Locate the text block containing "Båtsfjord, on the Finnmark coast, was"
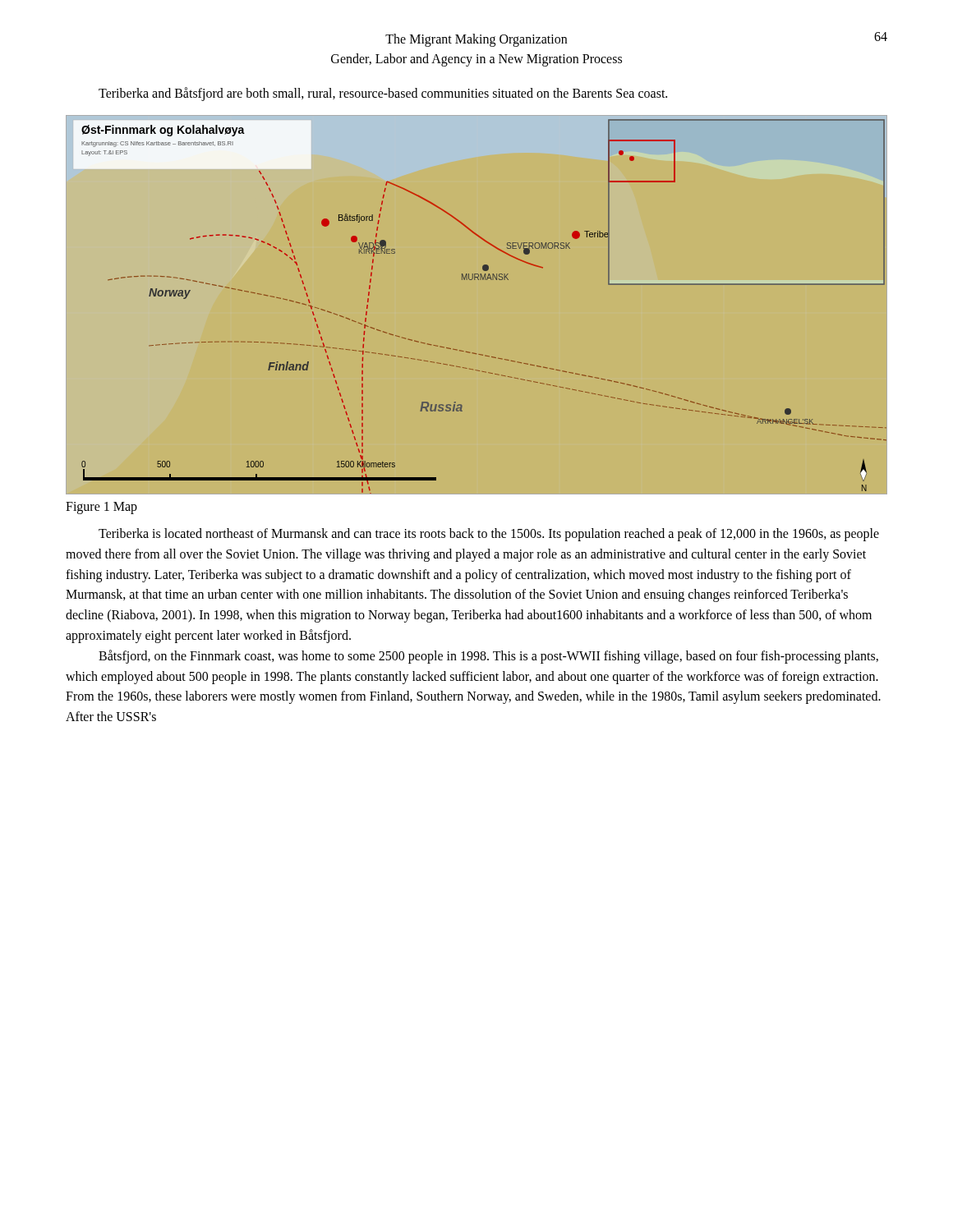 473,686
